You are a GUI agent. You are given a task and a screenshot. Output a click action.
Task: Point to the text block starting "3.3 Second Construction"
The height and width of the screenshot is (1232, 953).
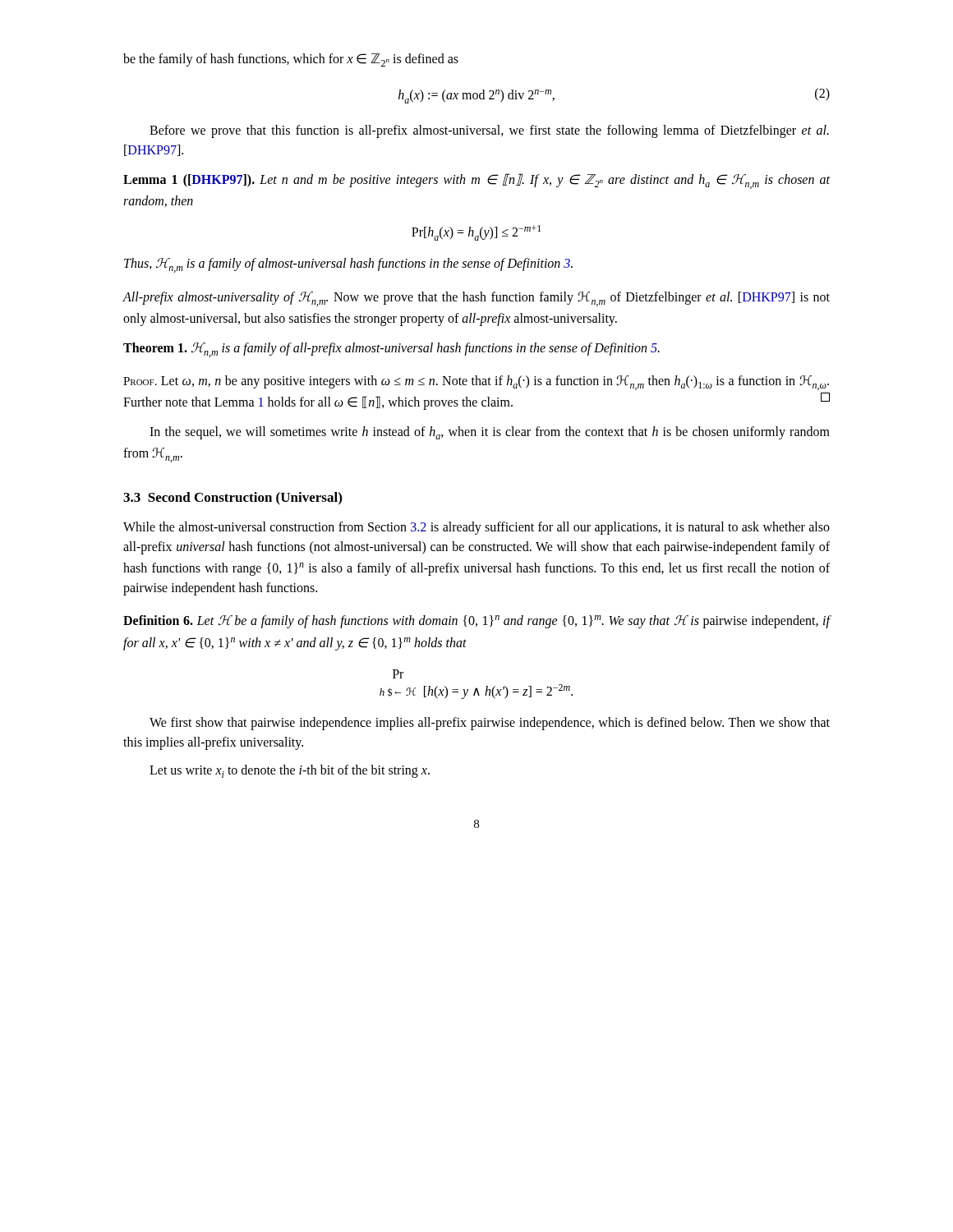point(233,497)
